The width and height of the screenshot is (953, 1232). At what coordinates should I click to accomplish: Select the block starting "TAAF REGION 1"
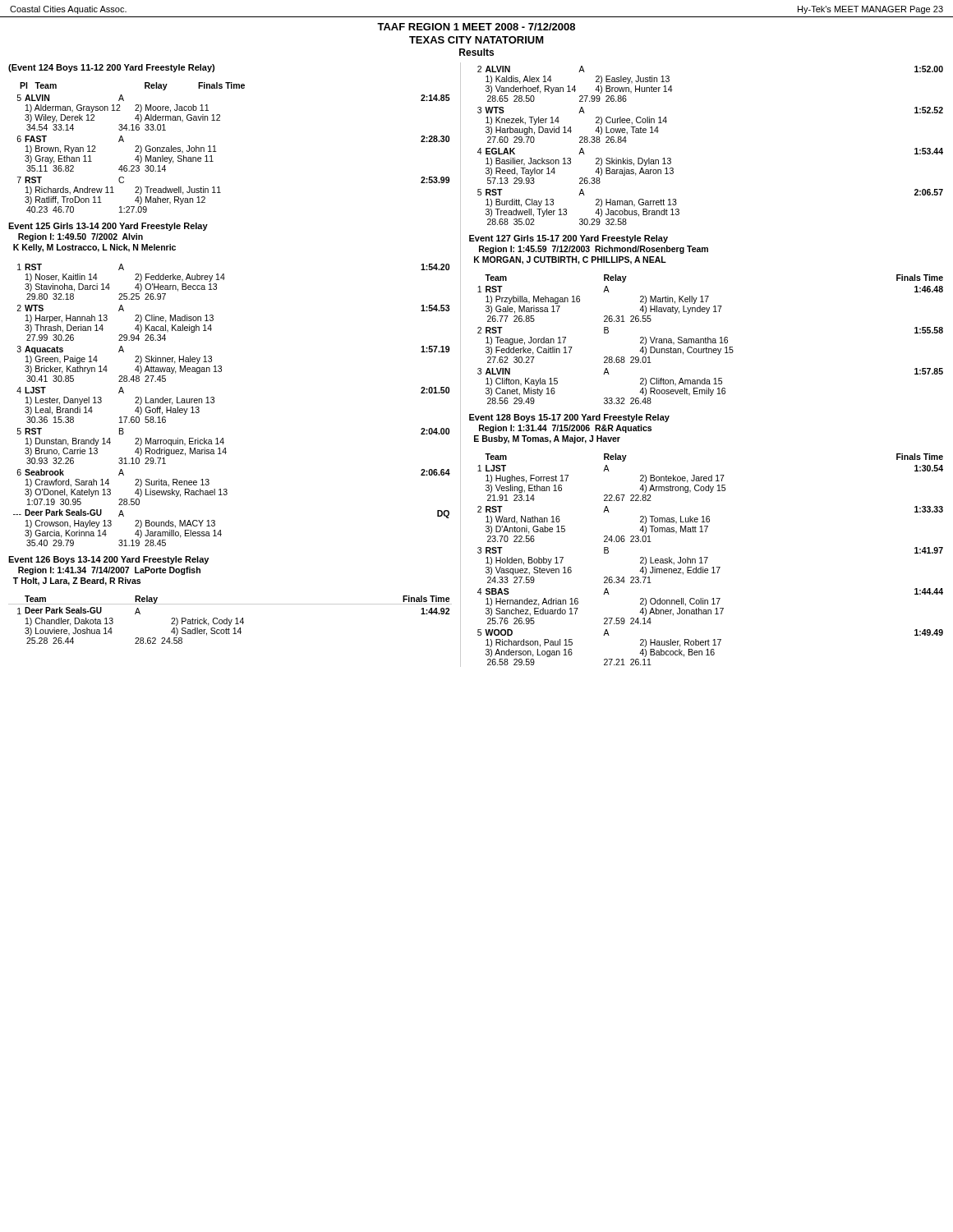click(x=476, y=27)
